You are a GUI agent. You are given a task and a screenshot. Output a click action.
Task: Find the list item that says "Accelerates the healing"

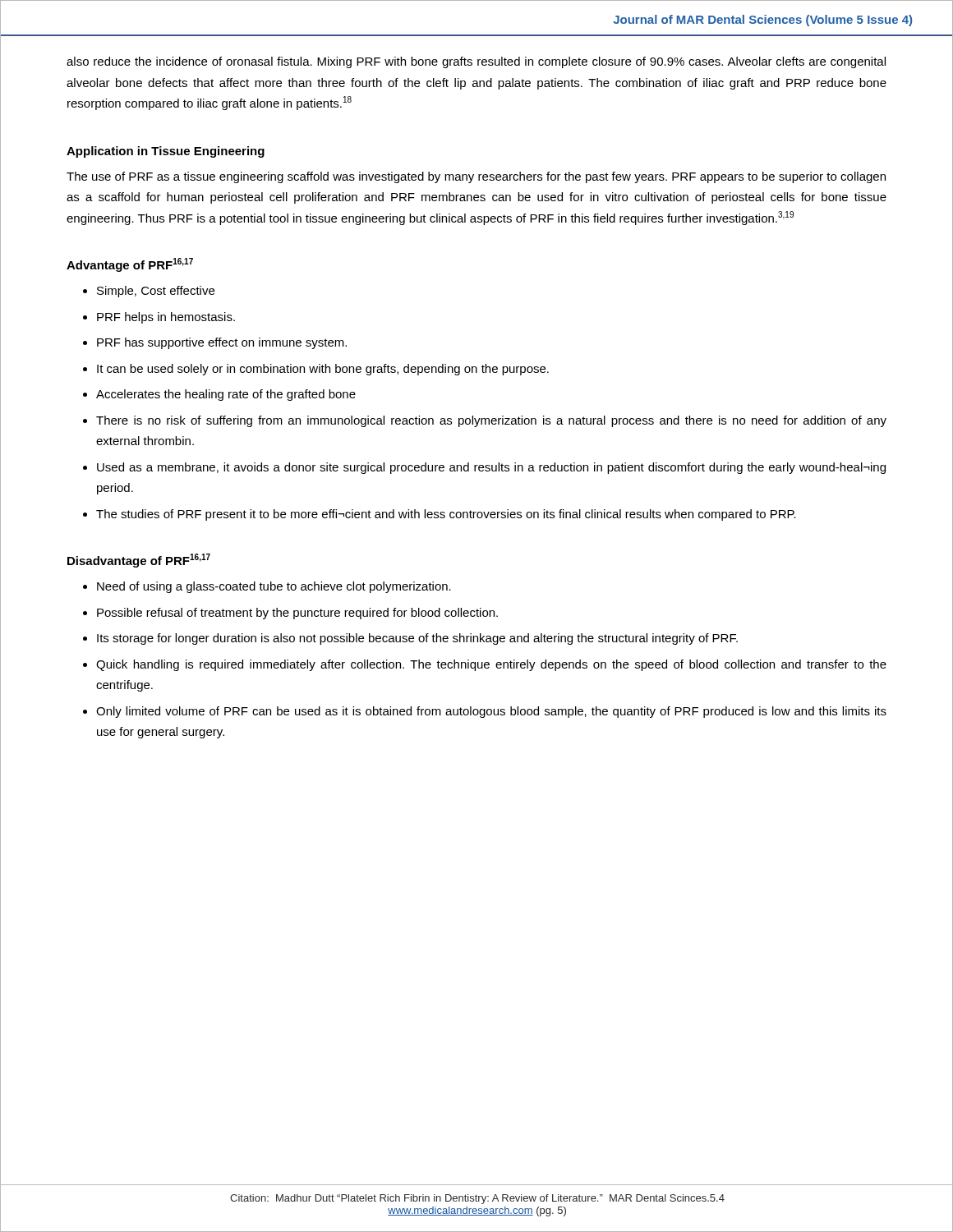click(219, 395)
